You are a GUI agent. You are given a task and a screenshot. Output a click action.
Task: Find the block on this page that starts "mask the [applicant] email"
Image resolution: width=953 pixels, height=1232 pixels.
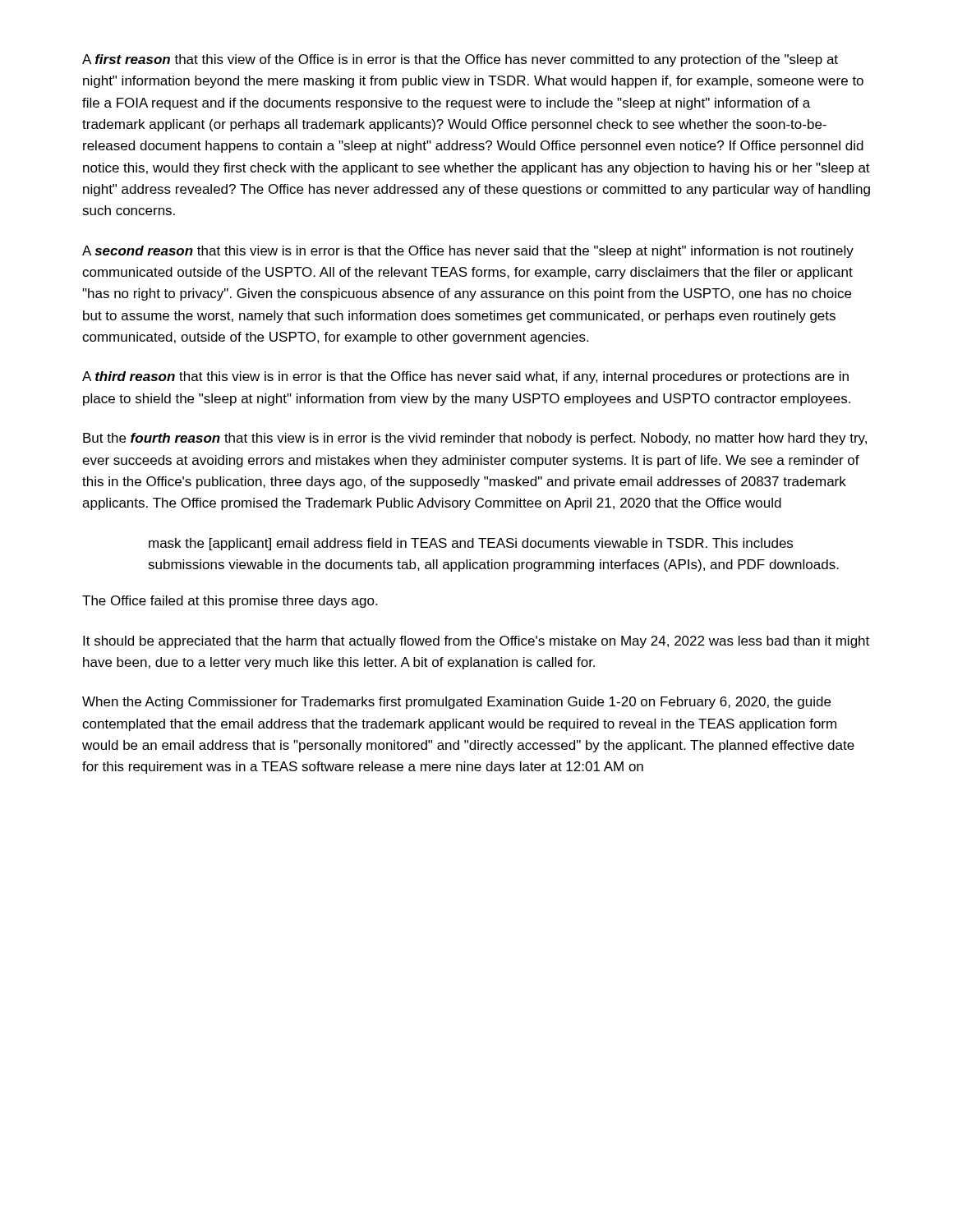(494, 554)
